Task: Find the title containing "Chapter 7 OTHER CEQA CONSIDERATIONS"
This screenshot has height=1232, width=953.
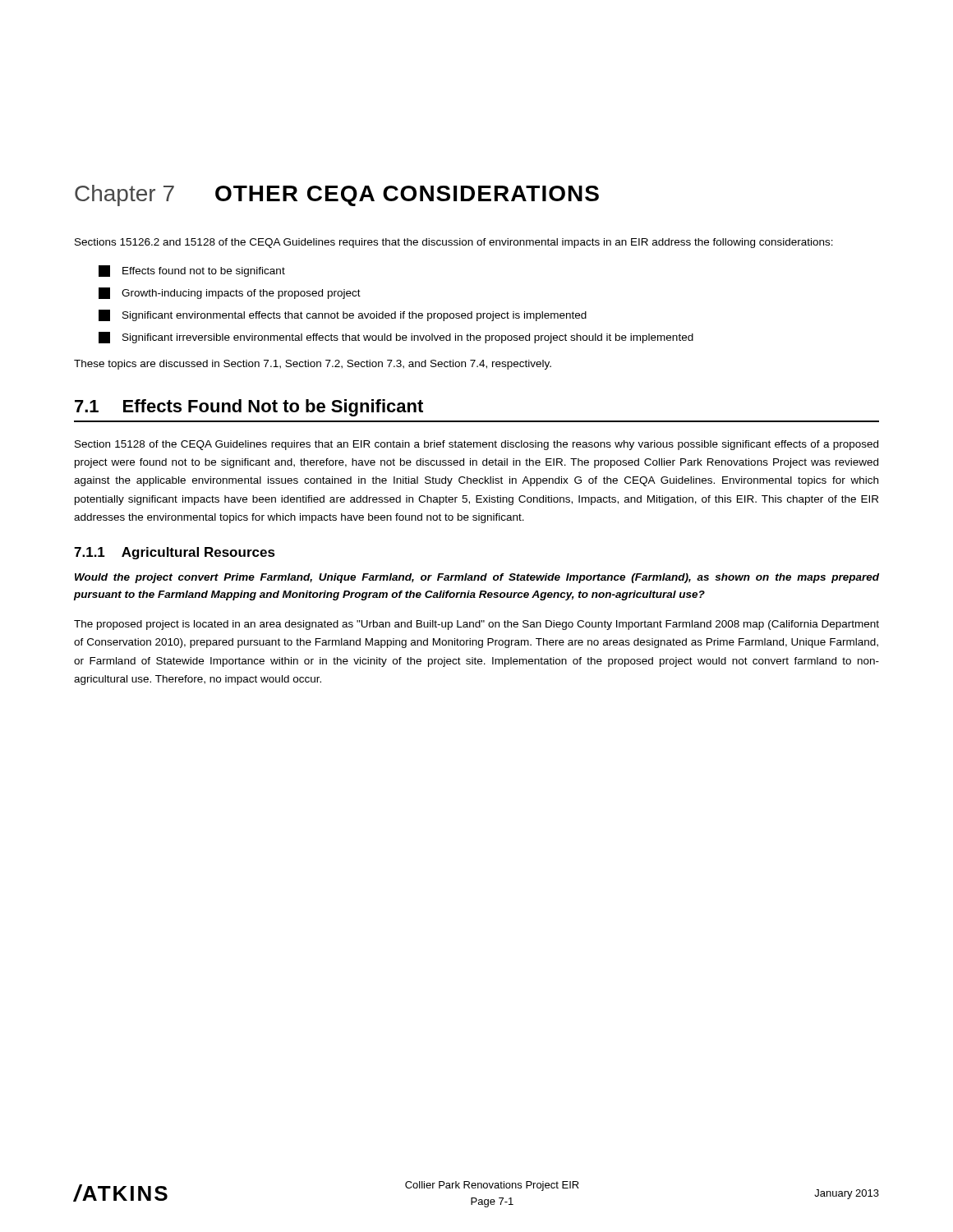Action: tap(337, 194)
